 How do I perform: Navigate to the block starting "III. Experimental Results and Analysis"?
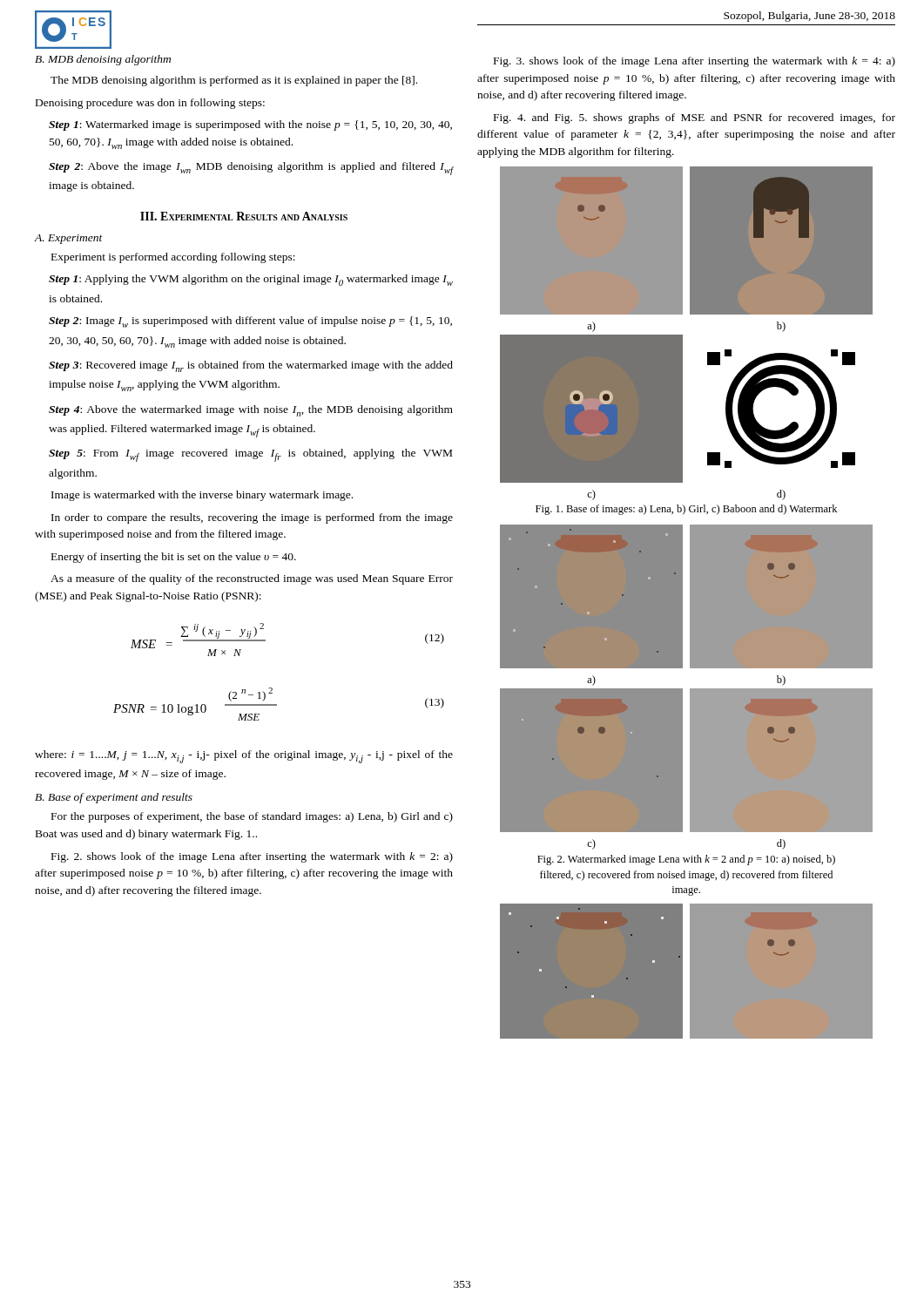(244, 216)
